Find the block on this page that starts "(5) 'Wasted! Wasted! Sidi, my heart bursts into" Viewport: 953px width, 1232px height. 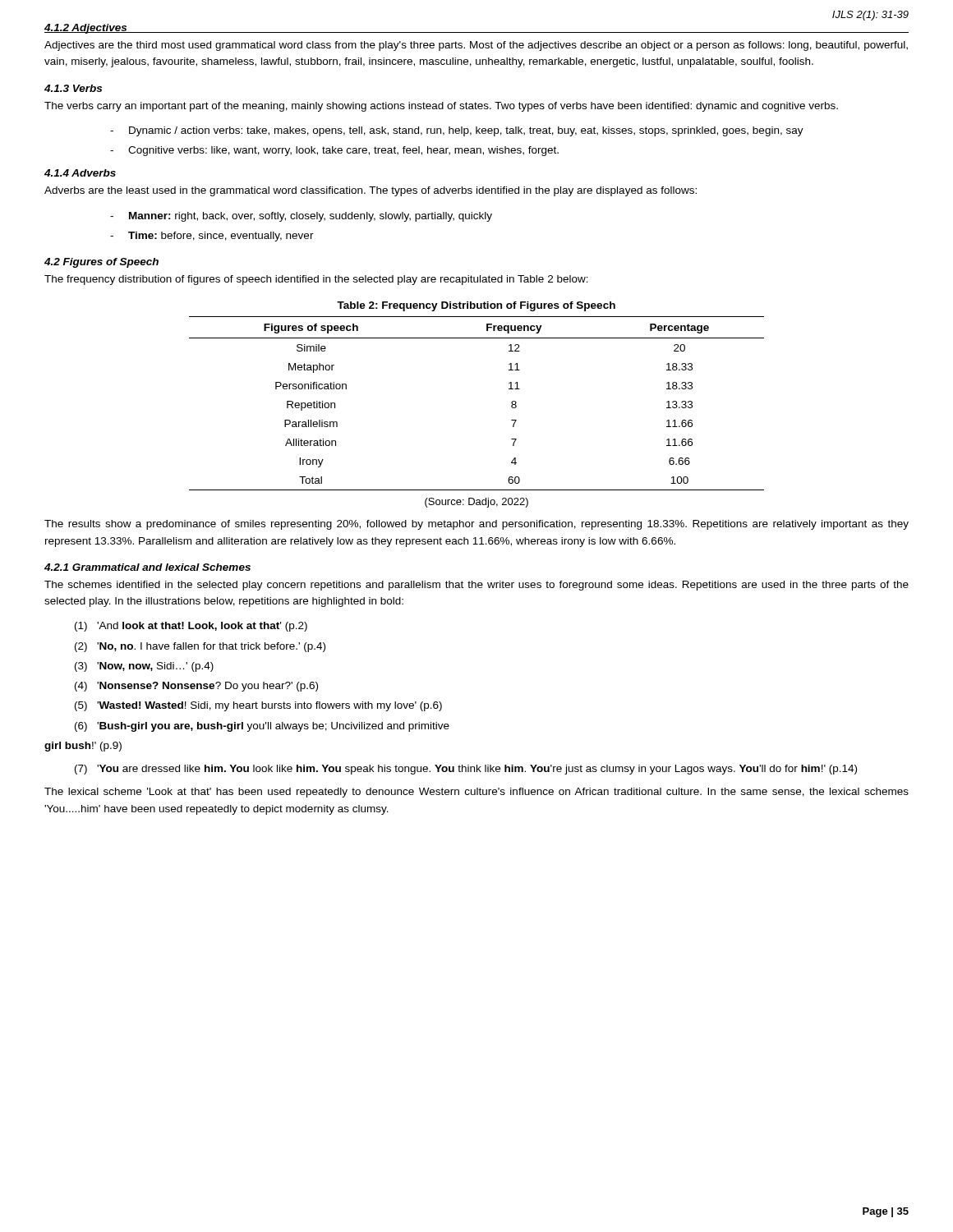point(258,706)
